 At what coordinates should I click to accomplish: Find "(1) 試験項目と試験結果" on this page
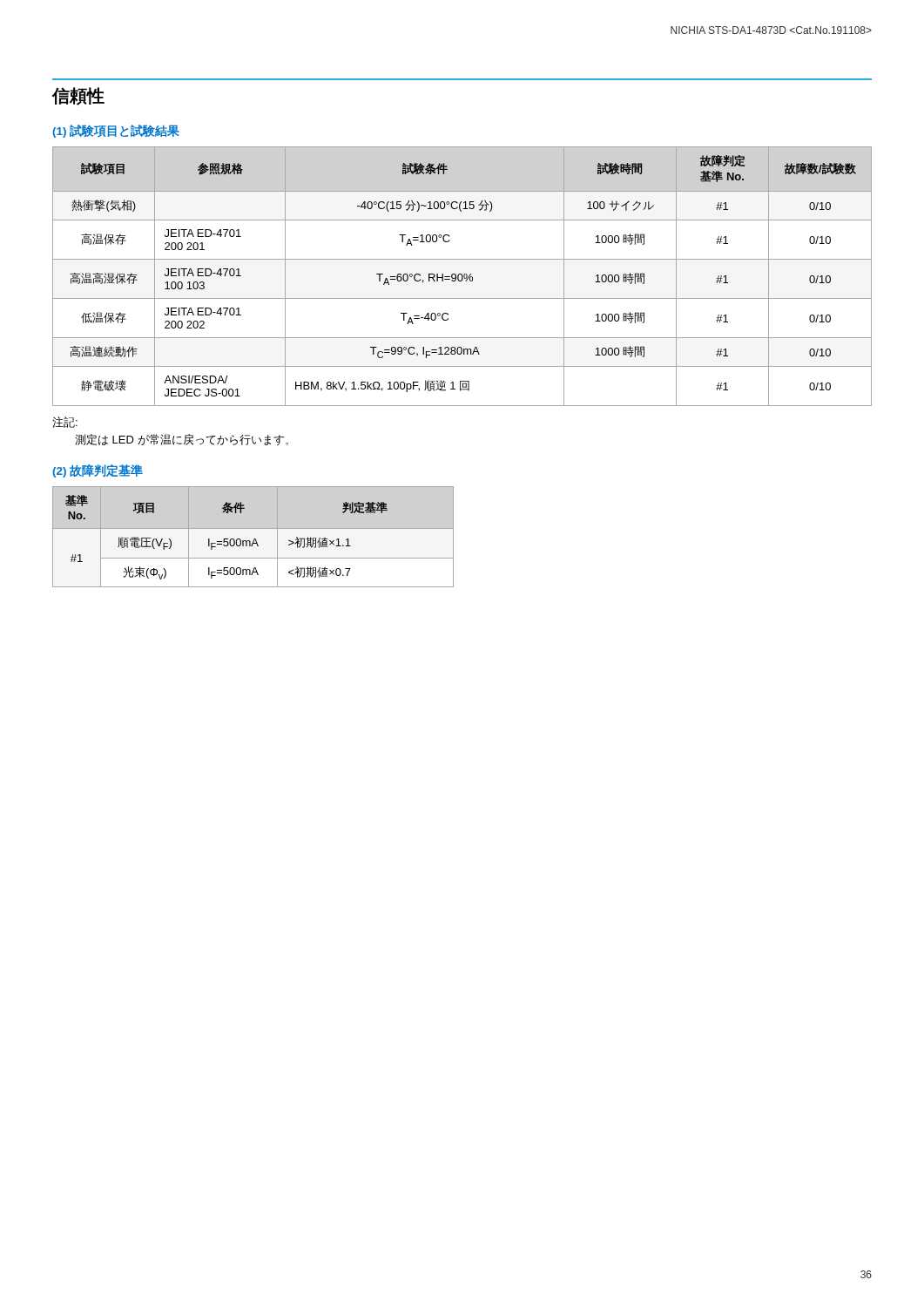[116, 131]
